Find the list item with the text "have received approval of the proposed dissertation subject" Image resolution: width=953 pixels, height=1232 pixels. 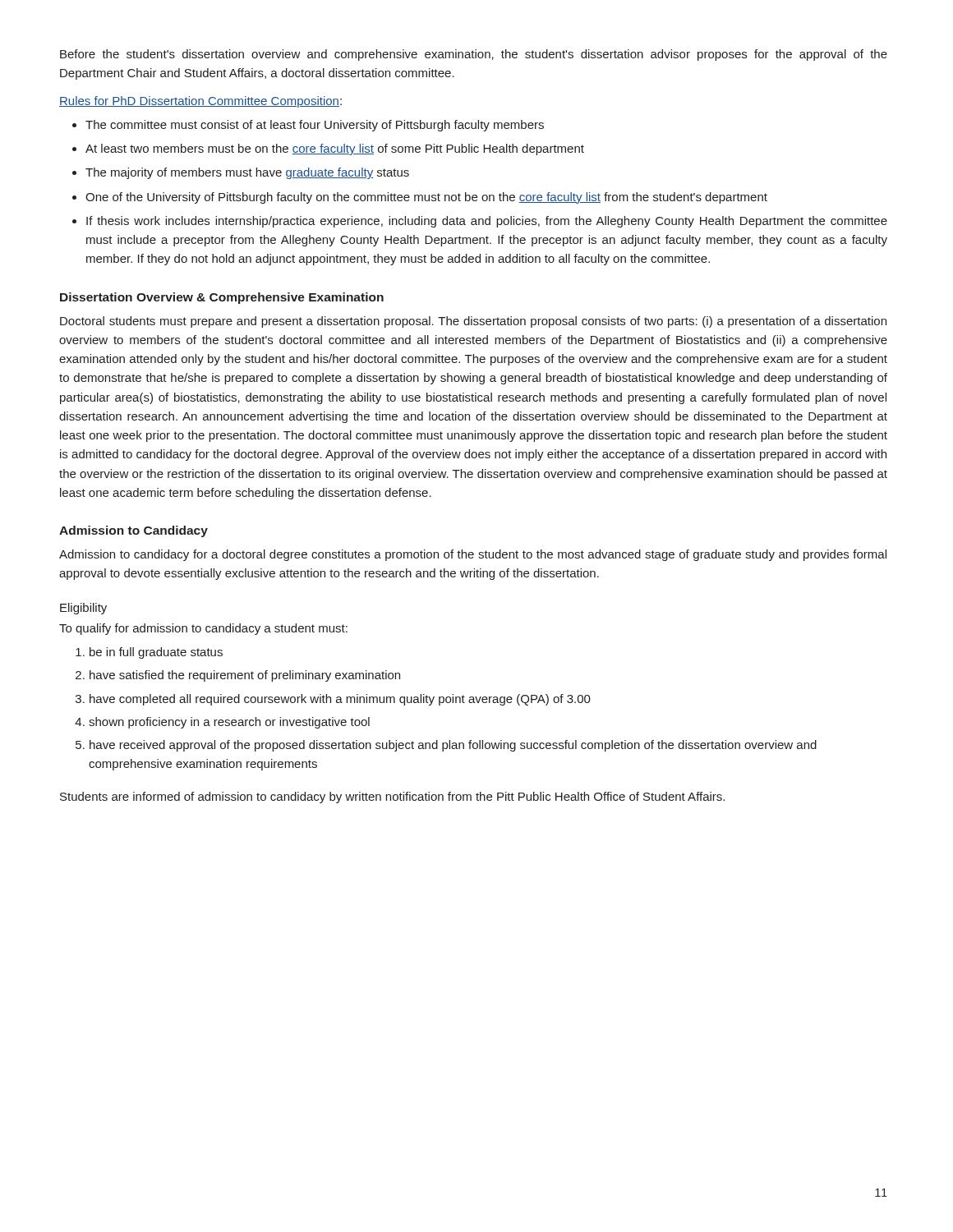point(453,754)
